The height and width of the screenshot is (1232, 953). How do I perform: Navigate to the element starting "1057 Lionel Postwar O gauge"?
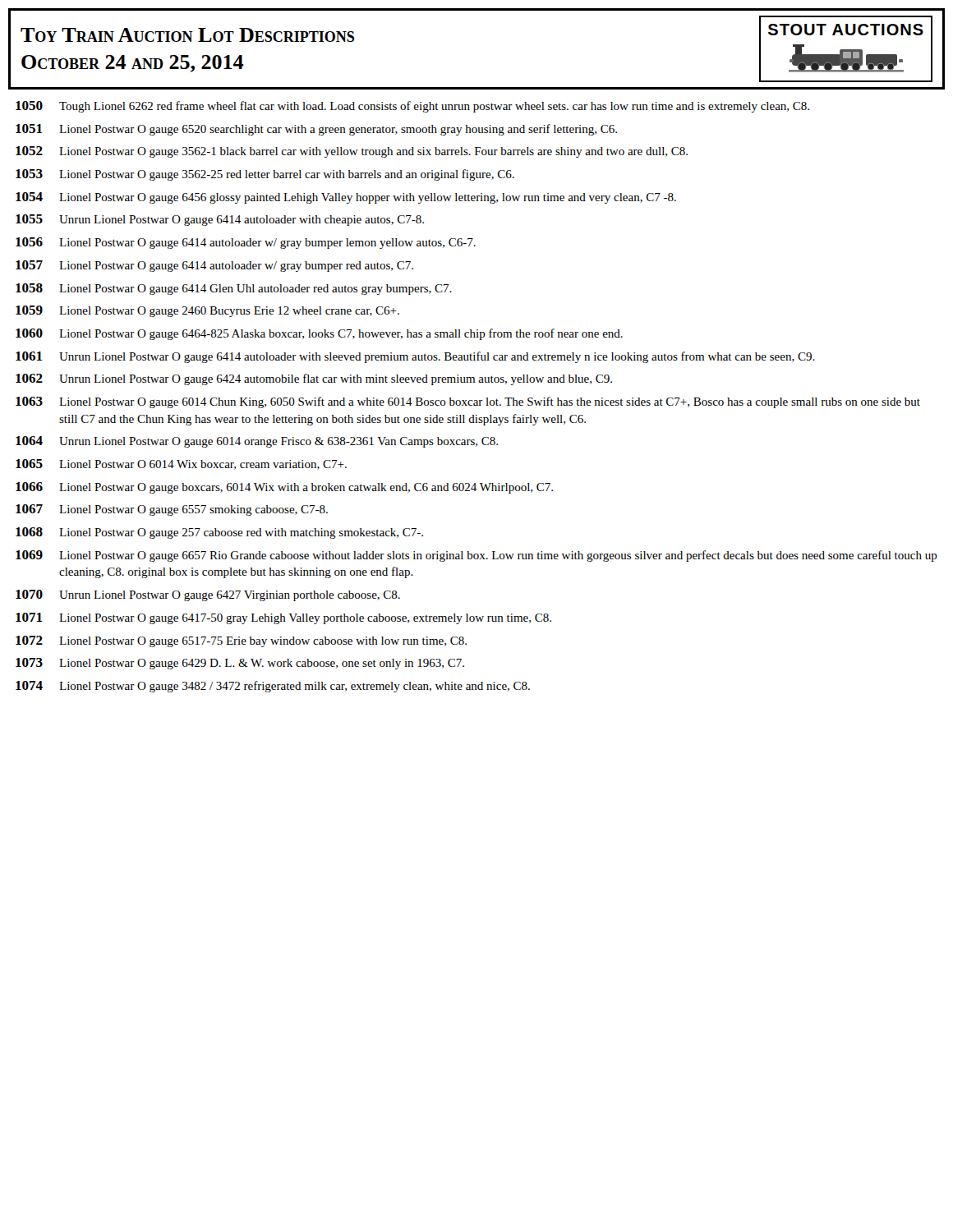pos(214,266)
